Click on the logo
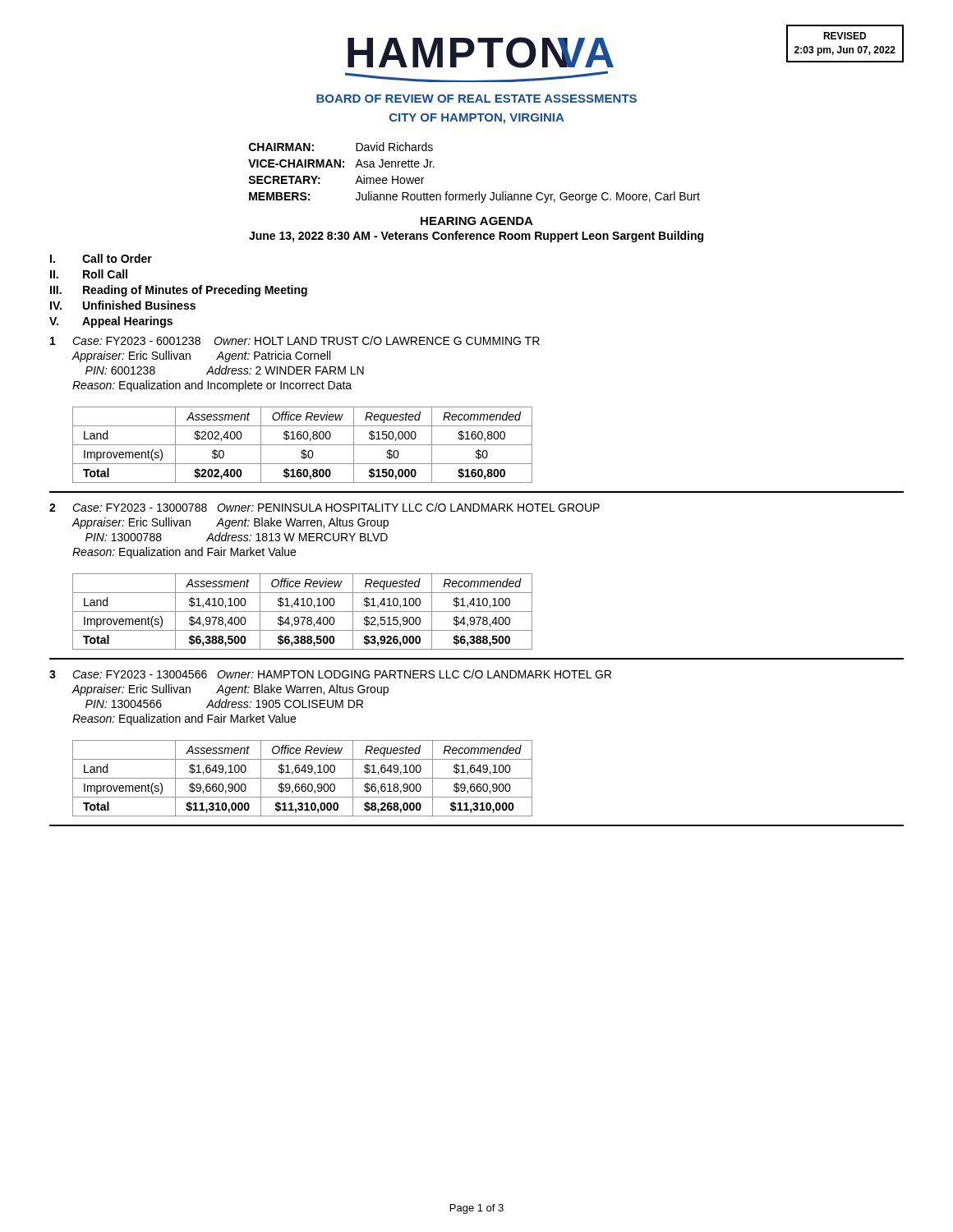The image size is (953, 1232). pyautogui.click(x=476, y=55)
